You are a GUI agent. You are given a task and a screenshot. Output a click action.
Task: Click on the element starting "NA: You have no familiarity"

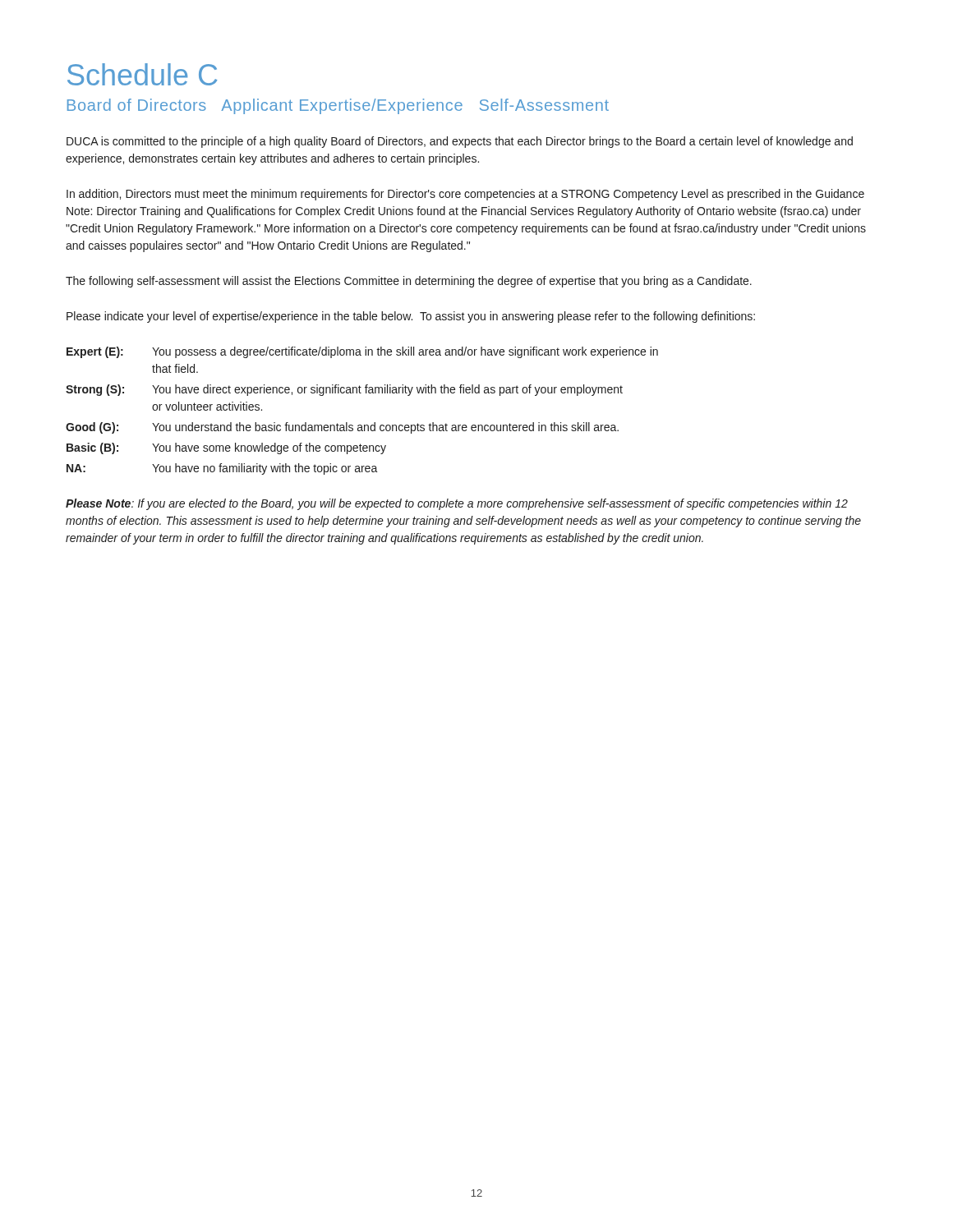point(222,469)
